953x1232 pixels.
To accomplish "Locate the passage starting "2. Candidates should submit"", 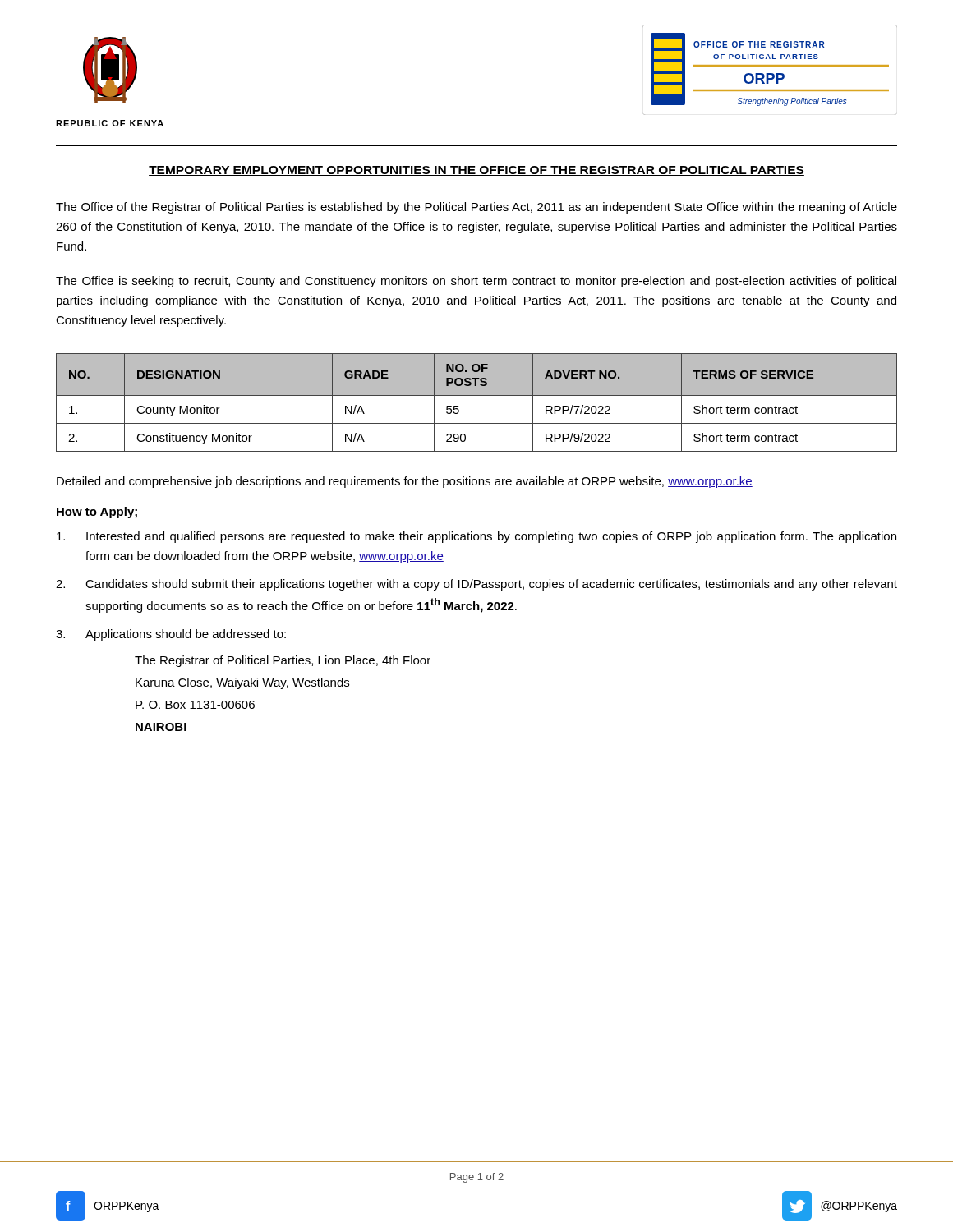I will pyautogui.click(x=476, y=595).
